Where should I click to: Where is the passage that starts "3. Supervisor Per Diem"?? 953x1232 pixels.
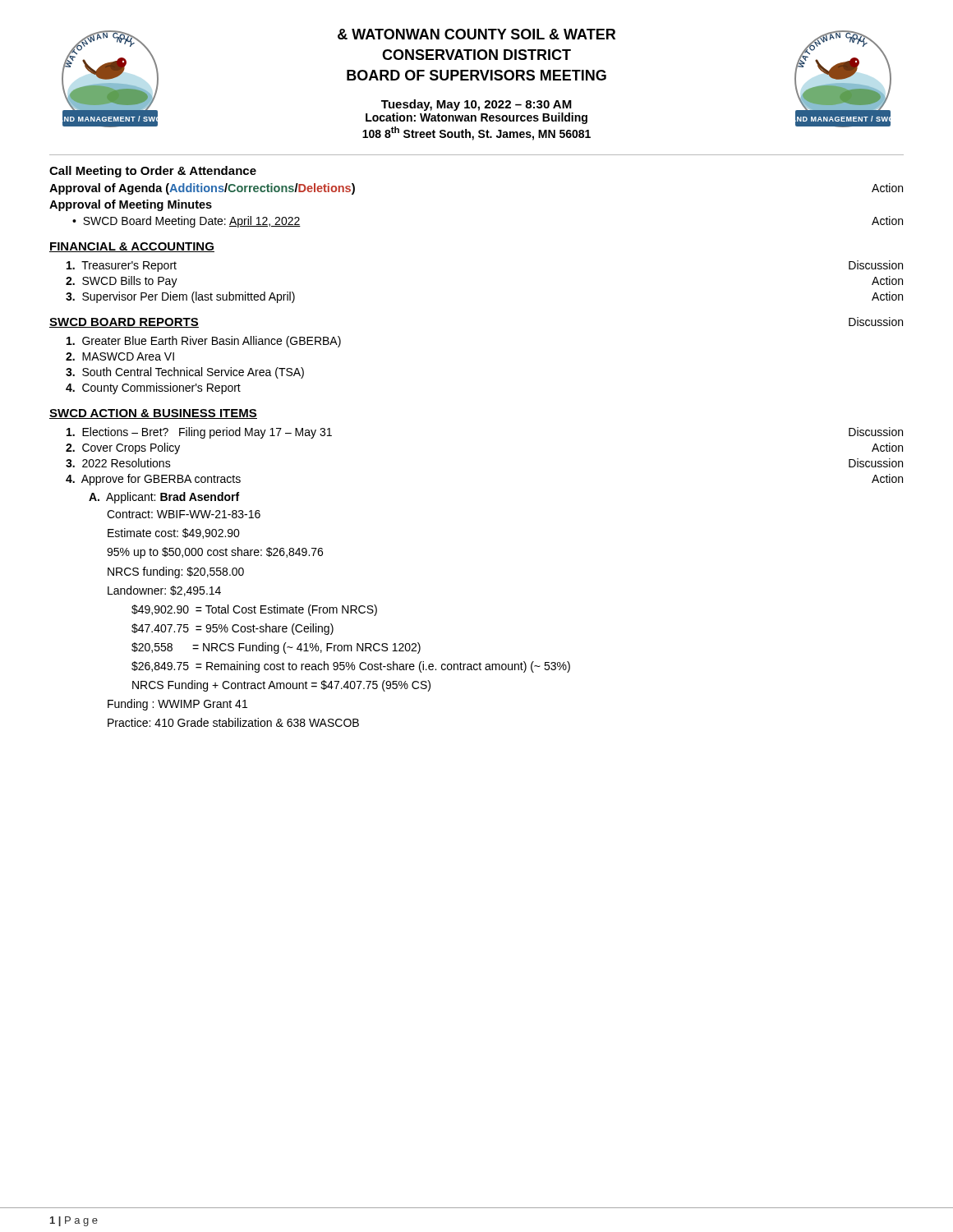(x=183, y=297)
